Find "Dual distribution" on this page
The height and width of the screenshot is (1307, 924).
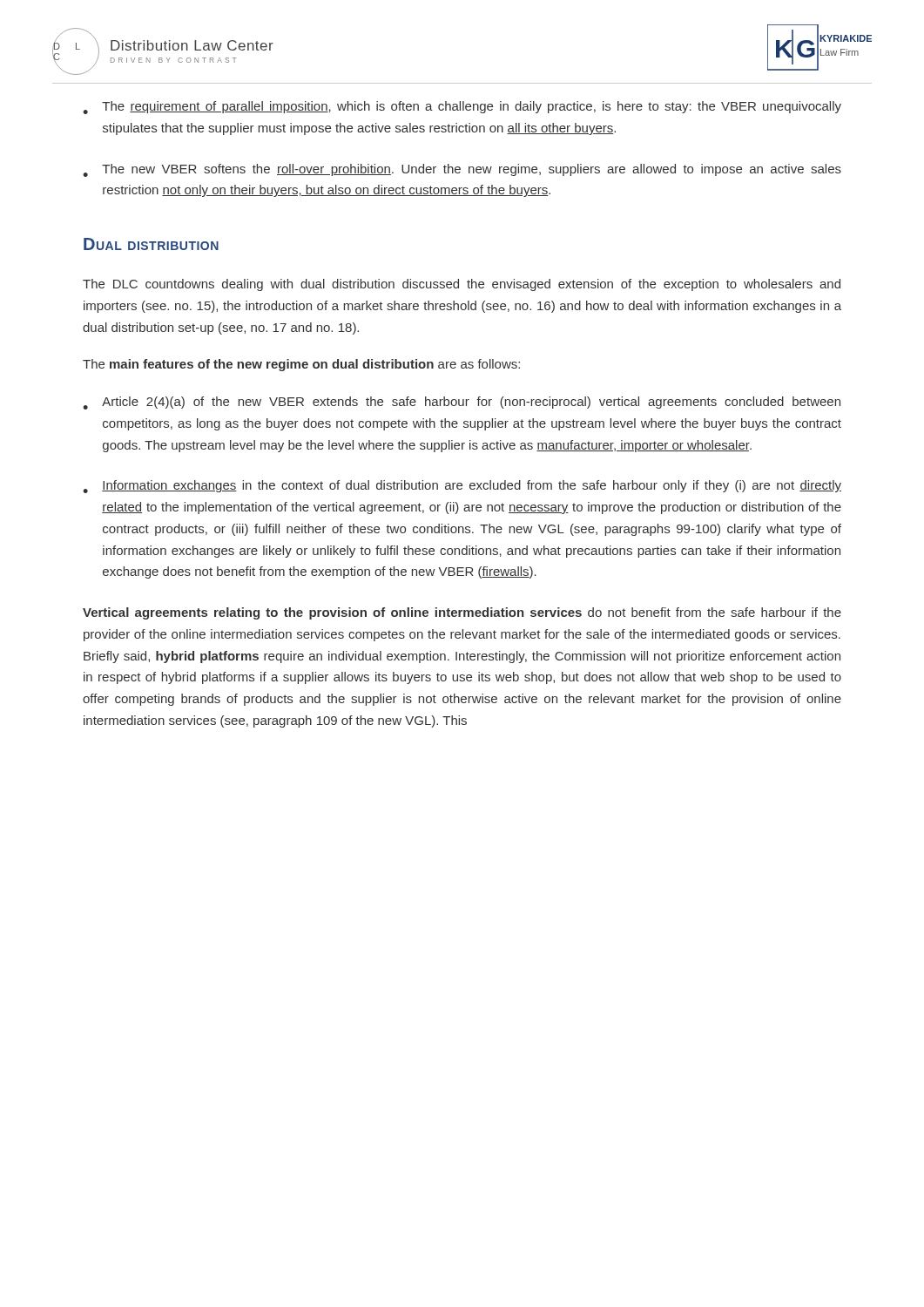[151, 244]
